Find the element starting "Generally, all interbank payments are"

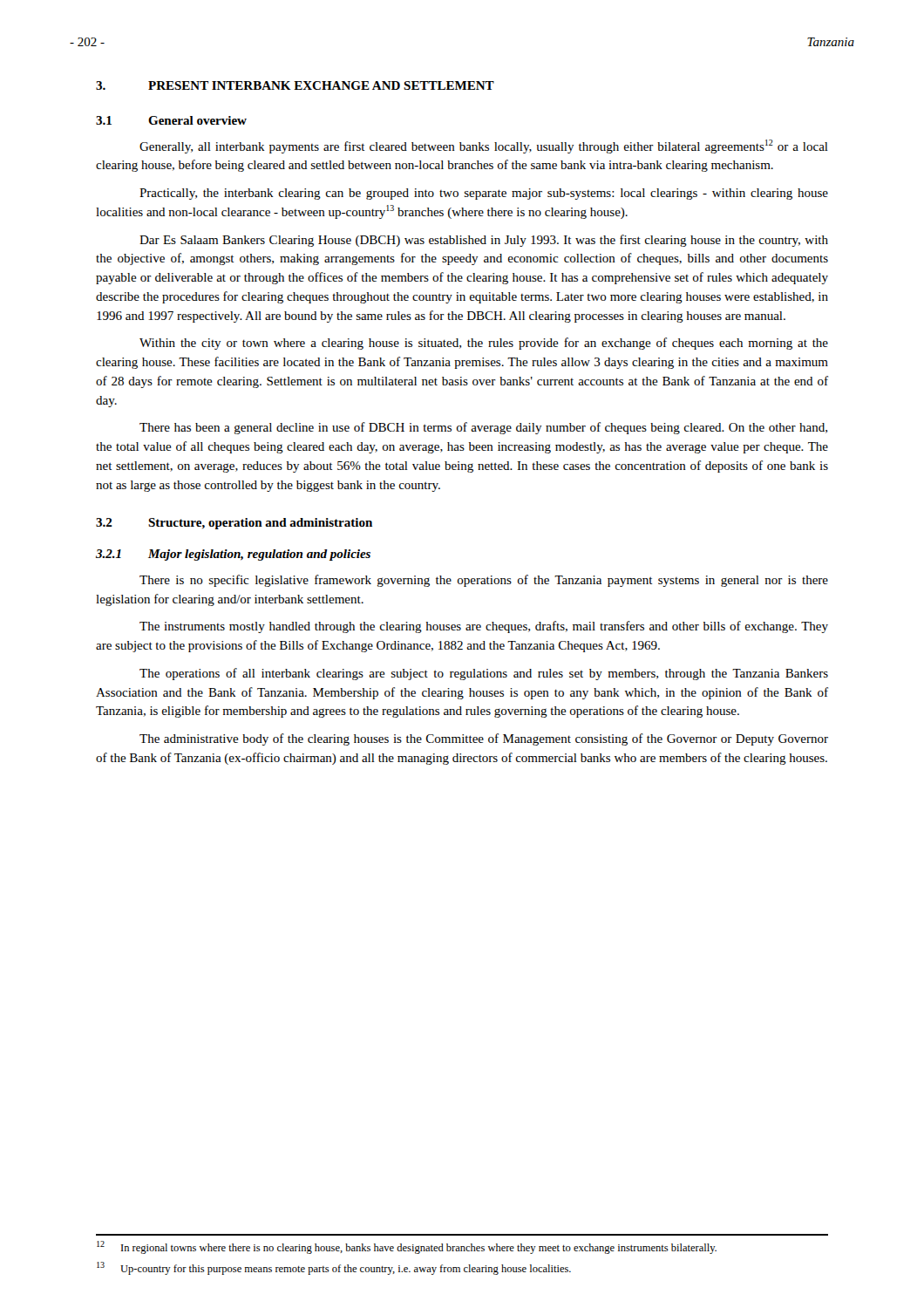tap(462, 155)
